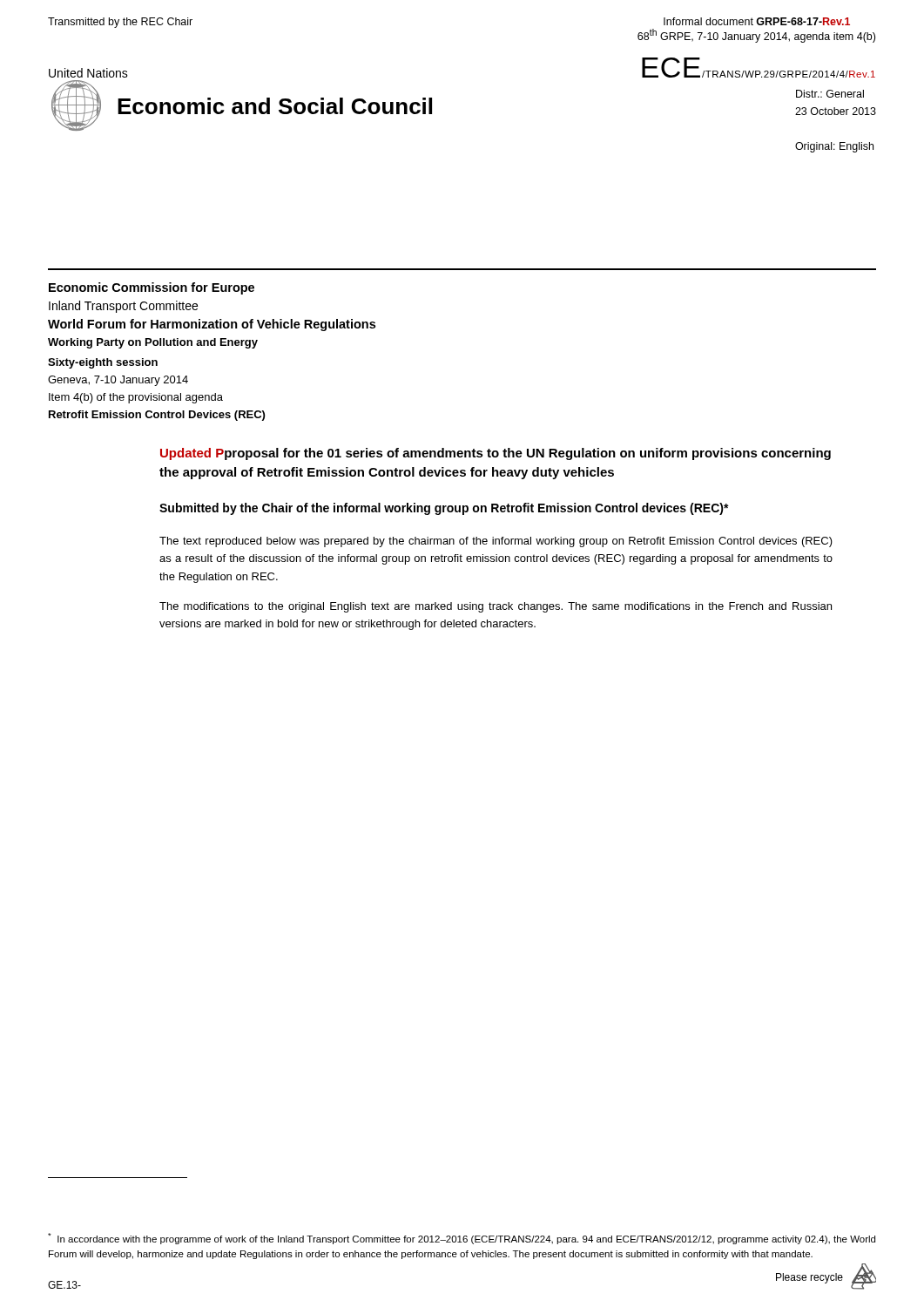Find the text starting "The modifications to the original English text"
This screenshot has width=924, height=1307.
tap(496, 614)
